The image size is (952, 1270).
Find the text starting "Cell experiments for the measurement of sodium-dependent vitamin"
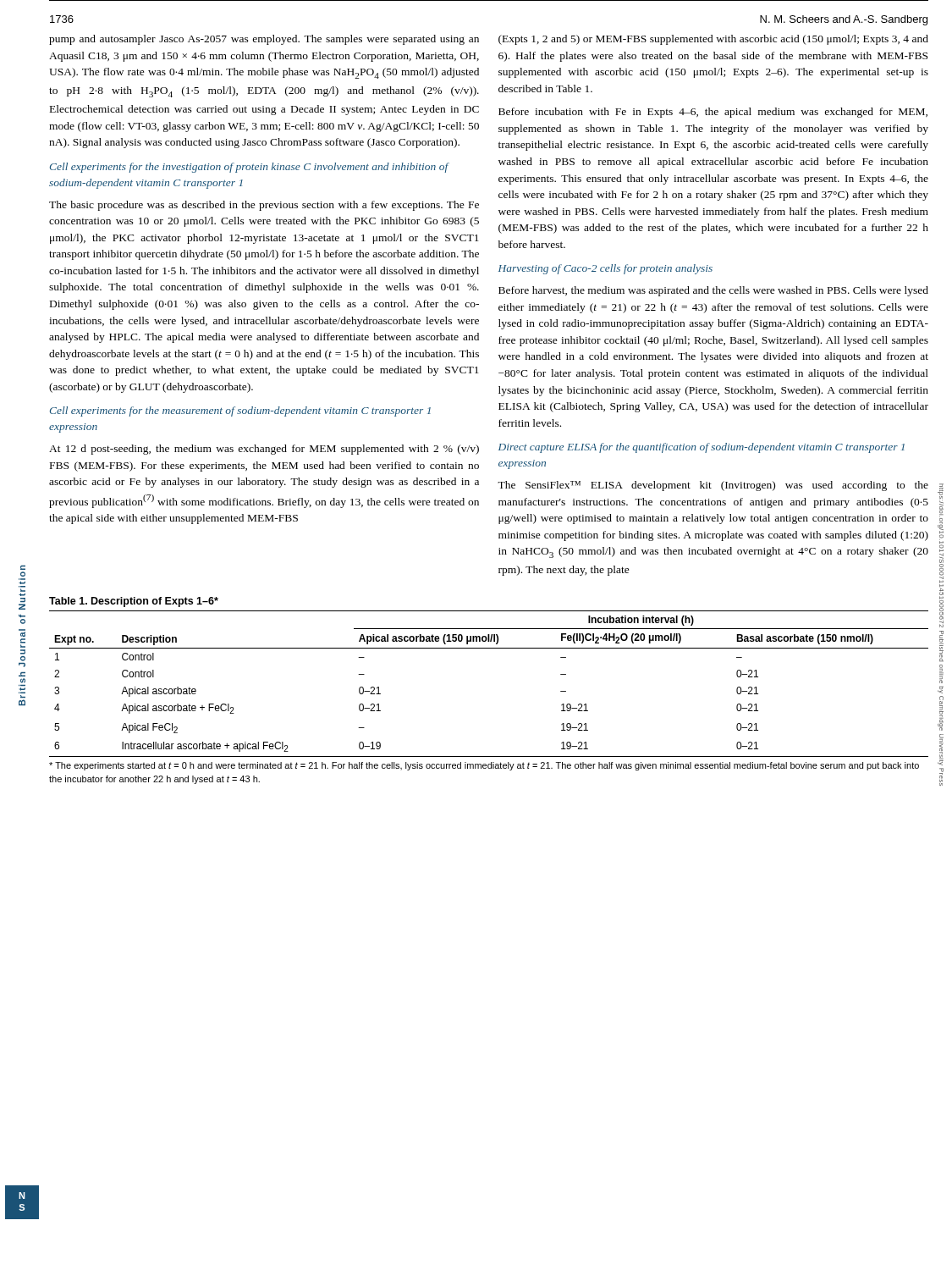pyautogui.click(x=241, y=418)
